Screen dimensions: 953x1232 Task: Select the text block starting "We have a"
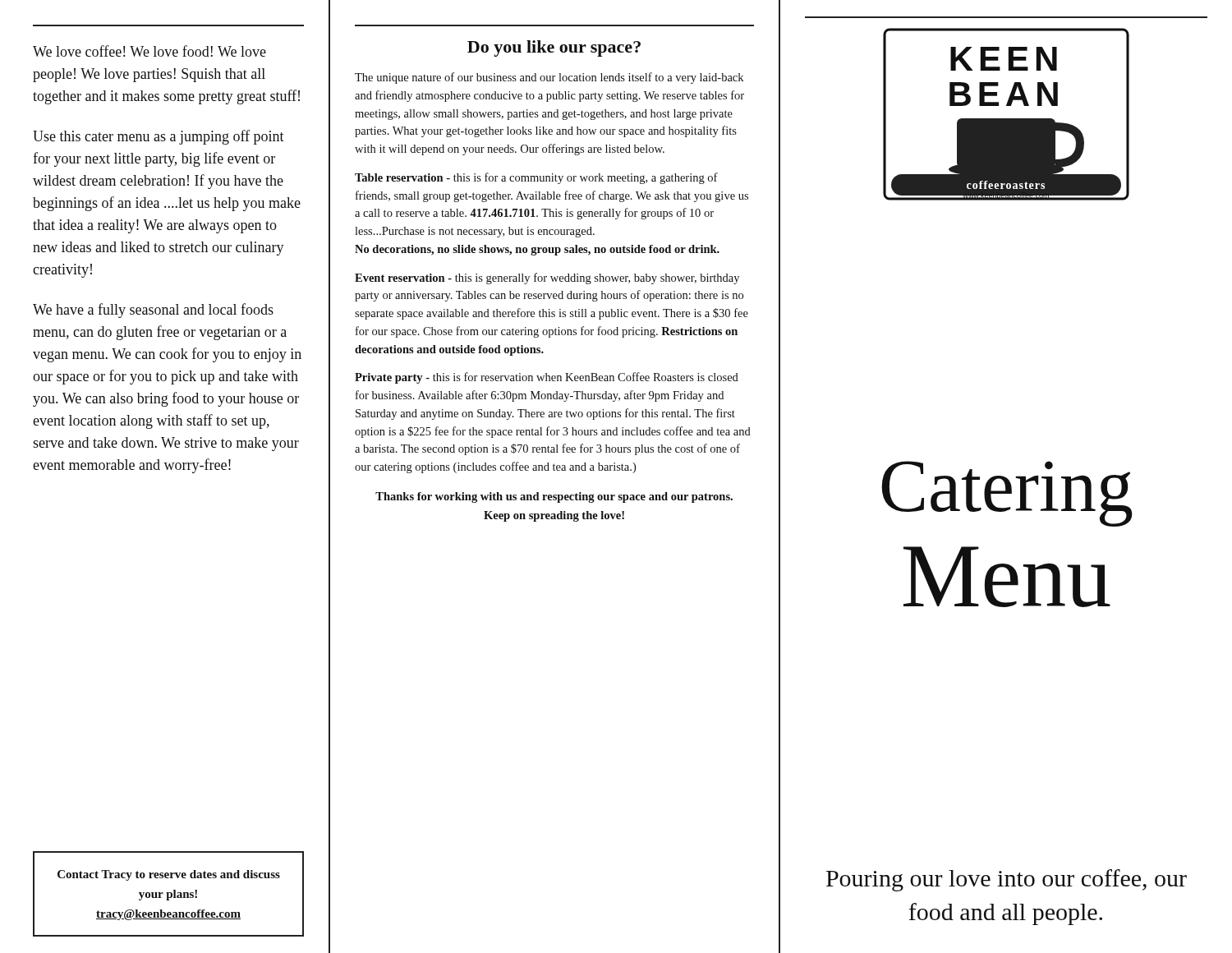[x=167, y=387]
